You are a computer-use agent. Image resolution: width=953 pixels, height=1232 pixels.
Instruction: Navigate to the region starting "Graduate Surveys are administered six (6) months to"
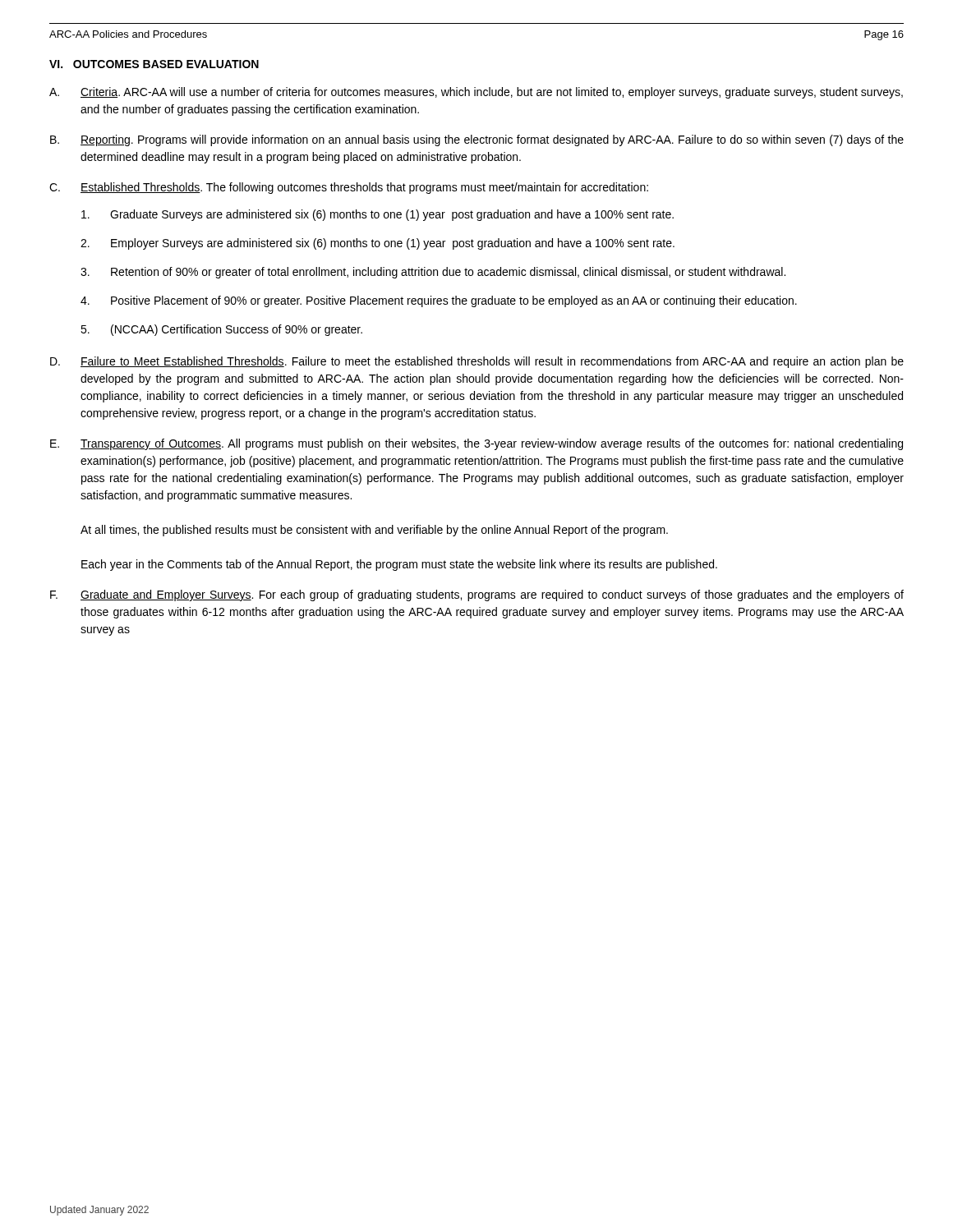pyautogui.click(x=492, y=215)
